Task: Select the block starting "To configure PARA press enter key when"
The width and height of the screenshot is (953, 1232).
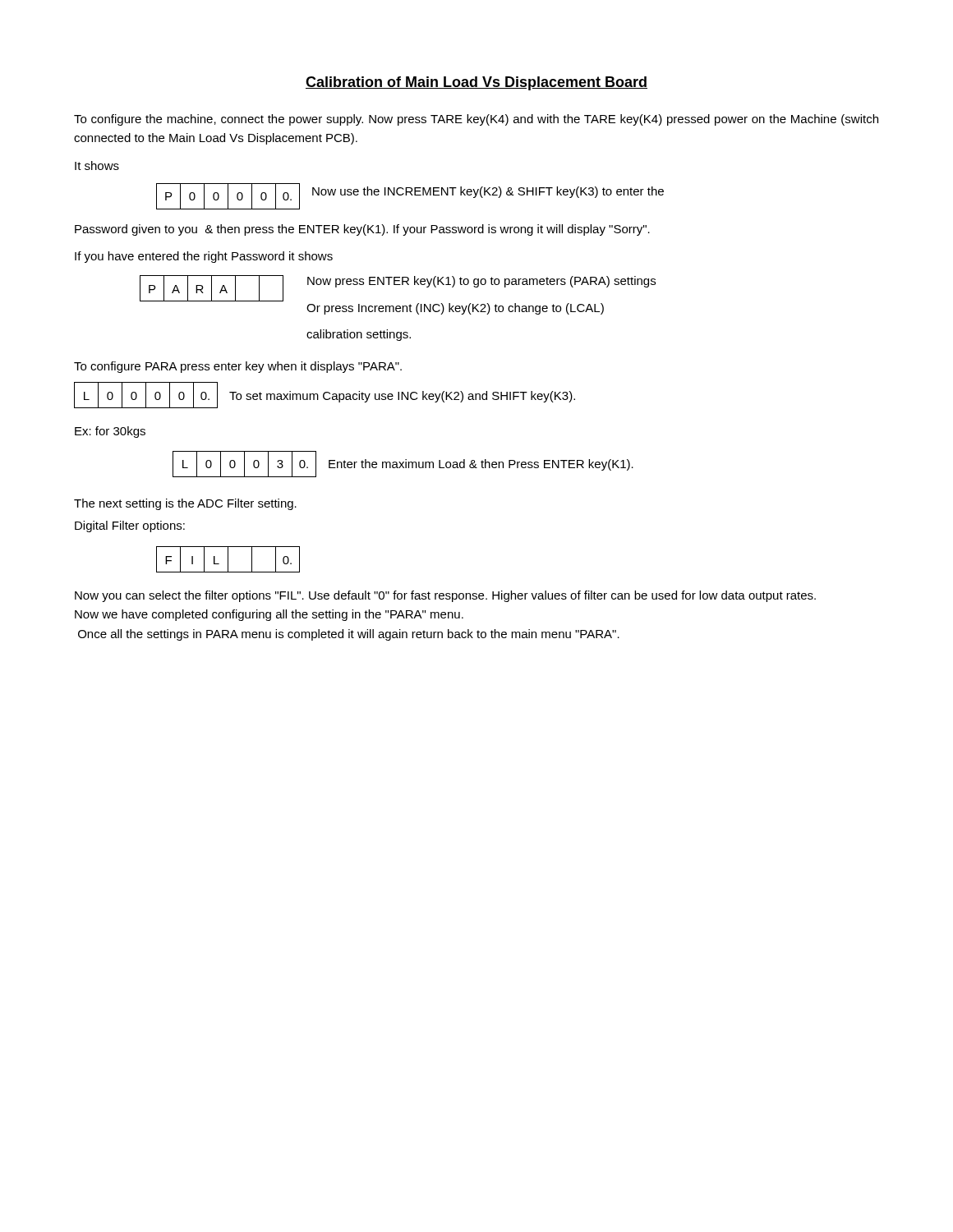Action: (238, 366)
